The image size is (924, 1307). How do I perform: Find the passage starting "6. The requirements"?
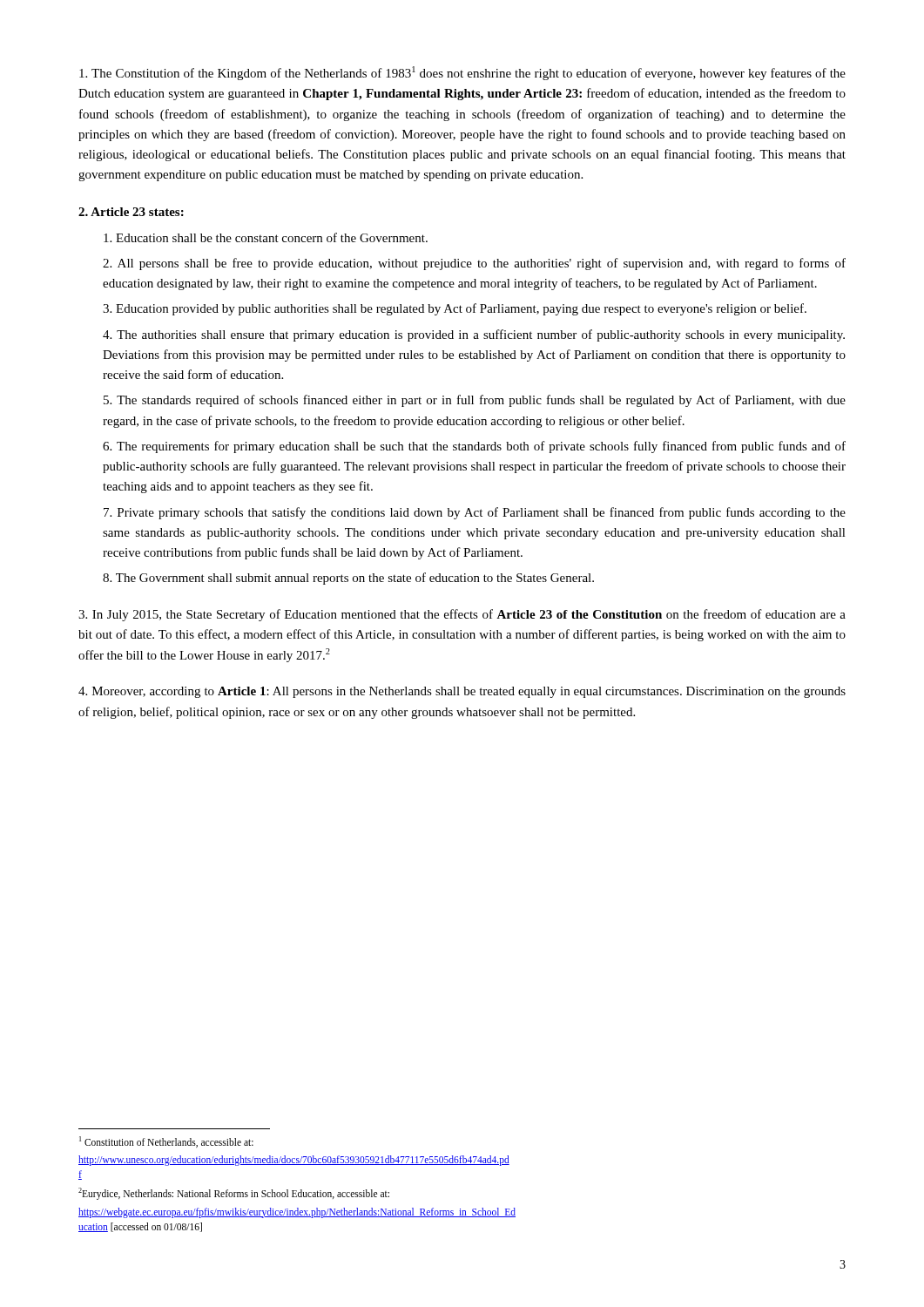[x=474, y=466]
